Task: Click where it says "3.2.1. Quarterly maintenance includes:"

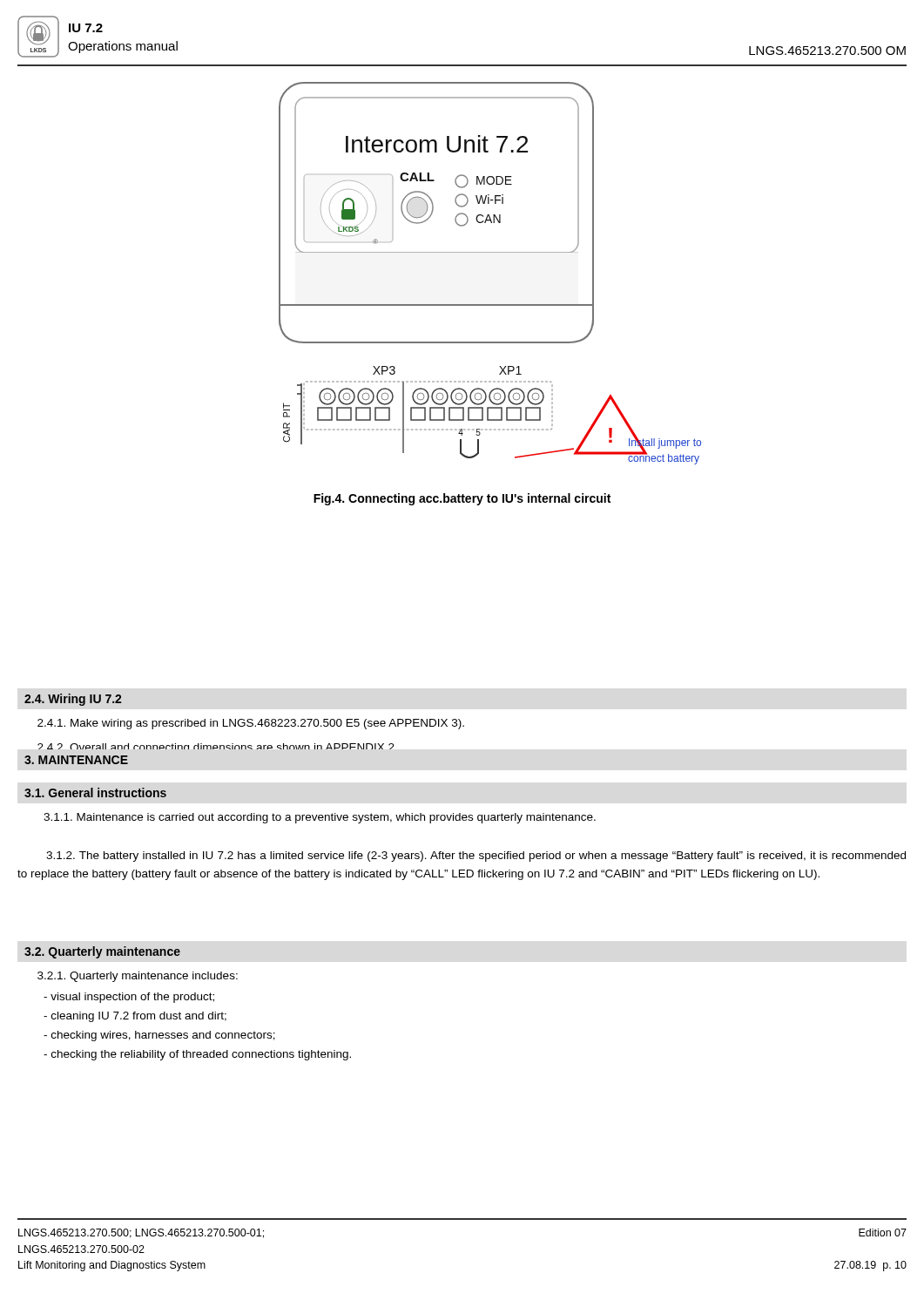Action: click(x=128, y=975)
